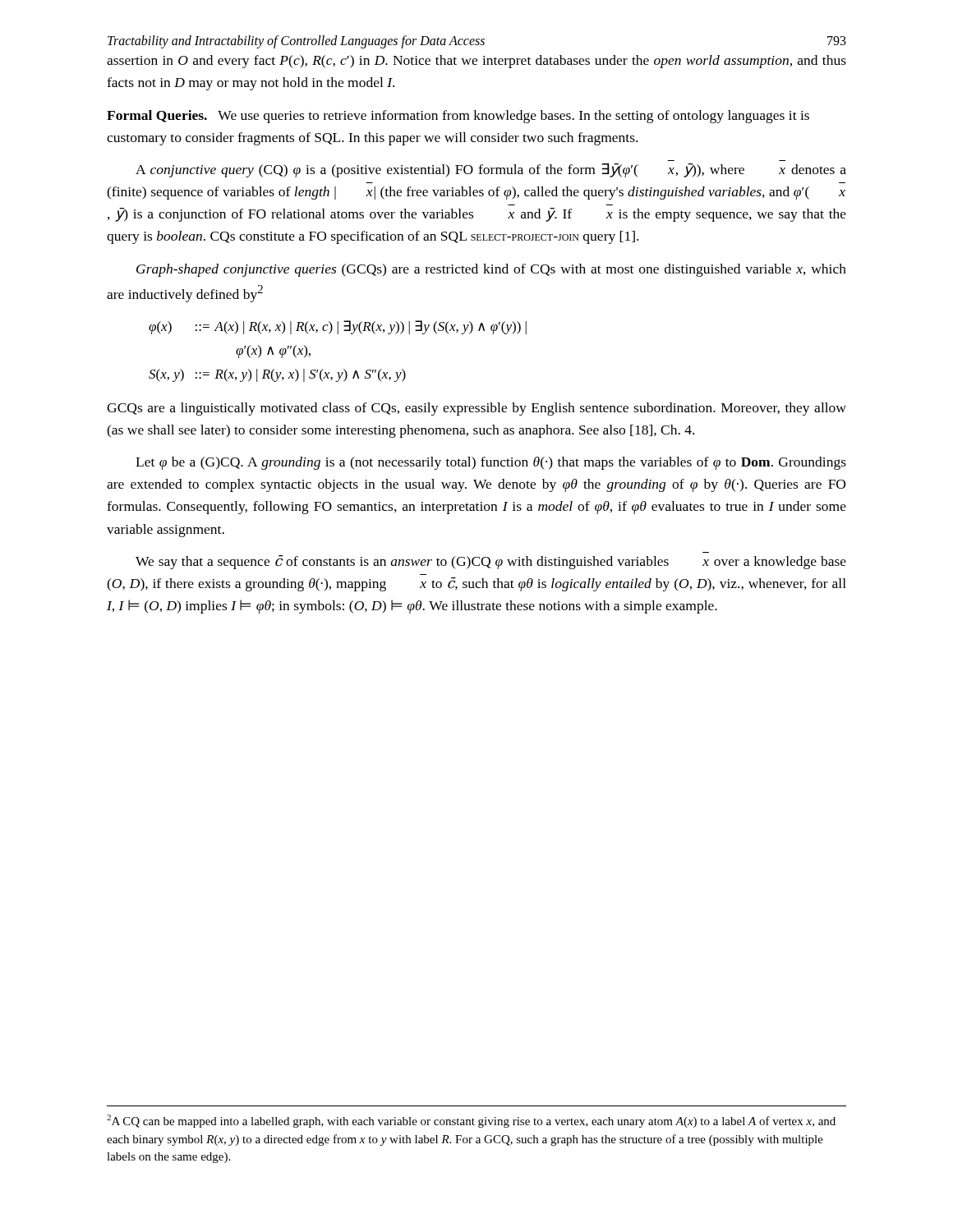
Task: Find the text block with the text "We say that a sequence"
Action: pyautogui.click(x=476, y=584)
